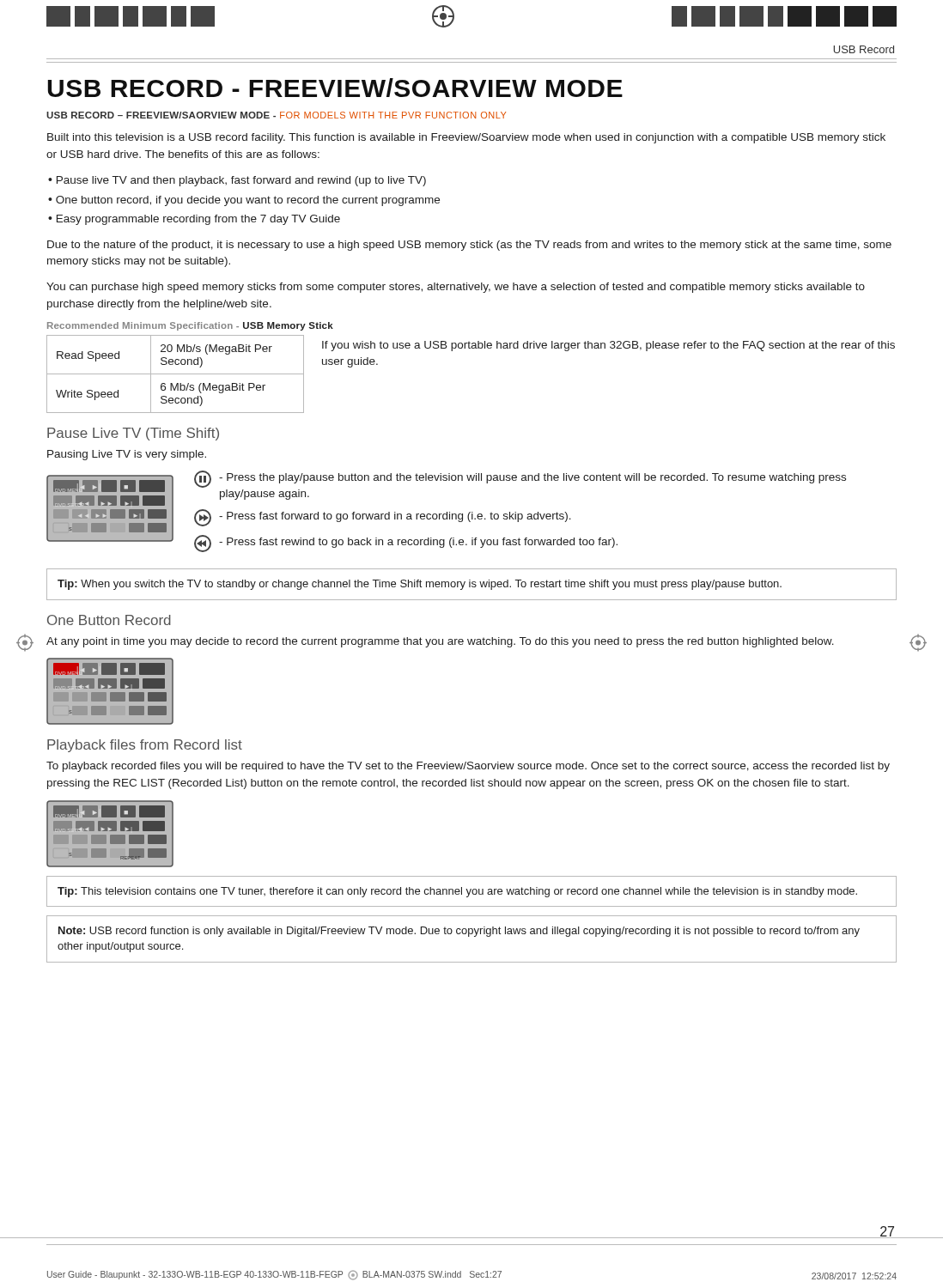943x1288 pixels.
Task: Find the section header with the text "Playback files from Record list"
Action: tap(144, 745)
